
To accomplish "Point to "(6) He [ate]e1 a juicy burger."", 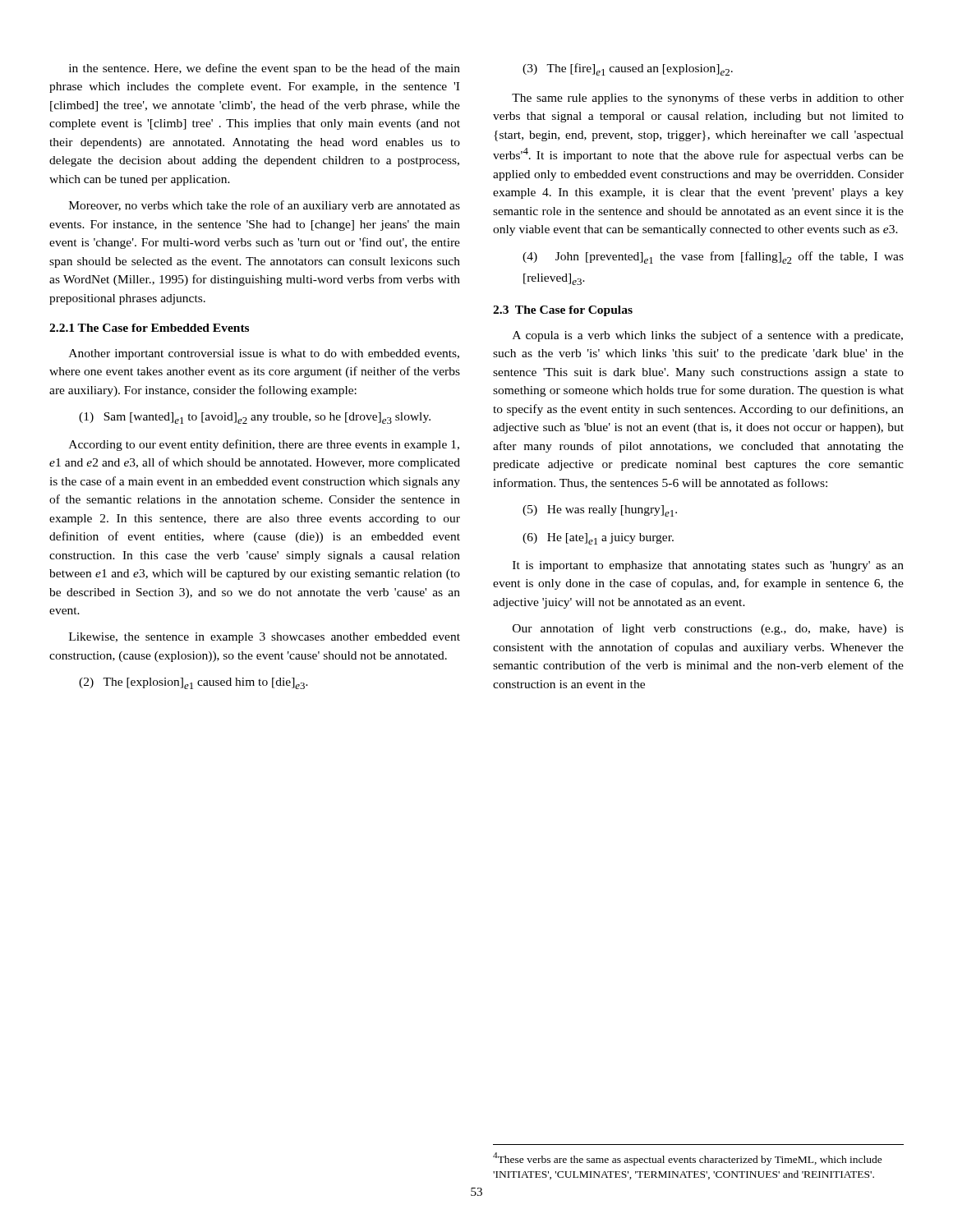I will click(x=598, y=539).
